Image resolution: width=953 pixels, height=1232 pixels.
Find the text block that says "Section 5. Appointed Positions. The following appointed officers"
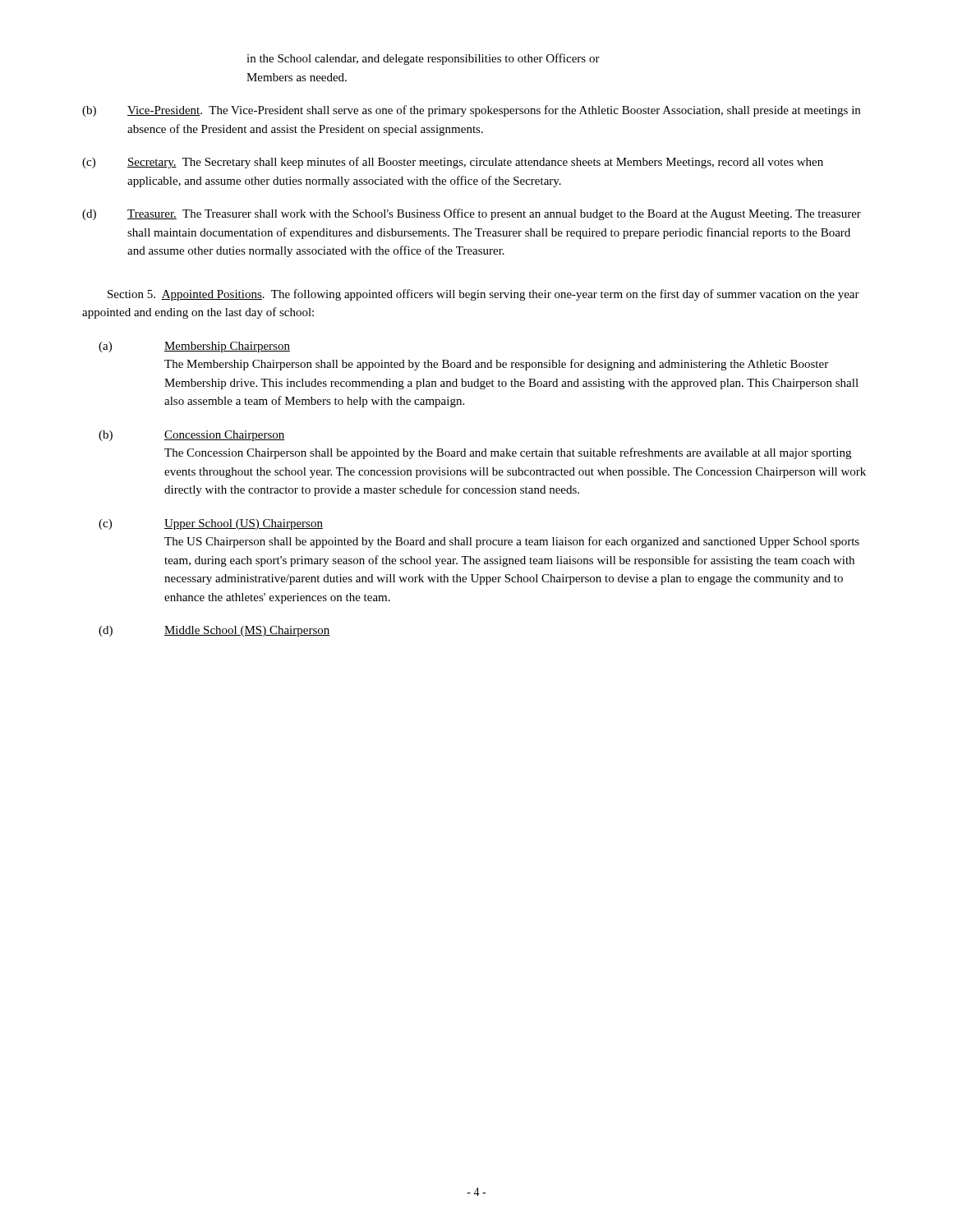(x=471, y=303)
